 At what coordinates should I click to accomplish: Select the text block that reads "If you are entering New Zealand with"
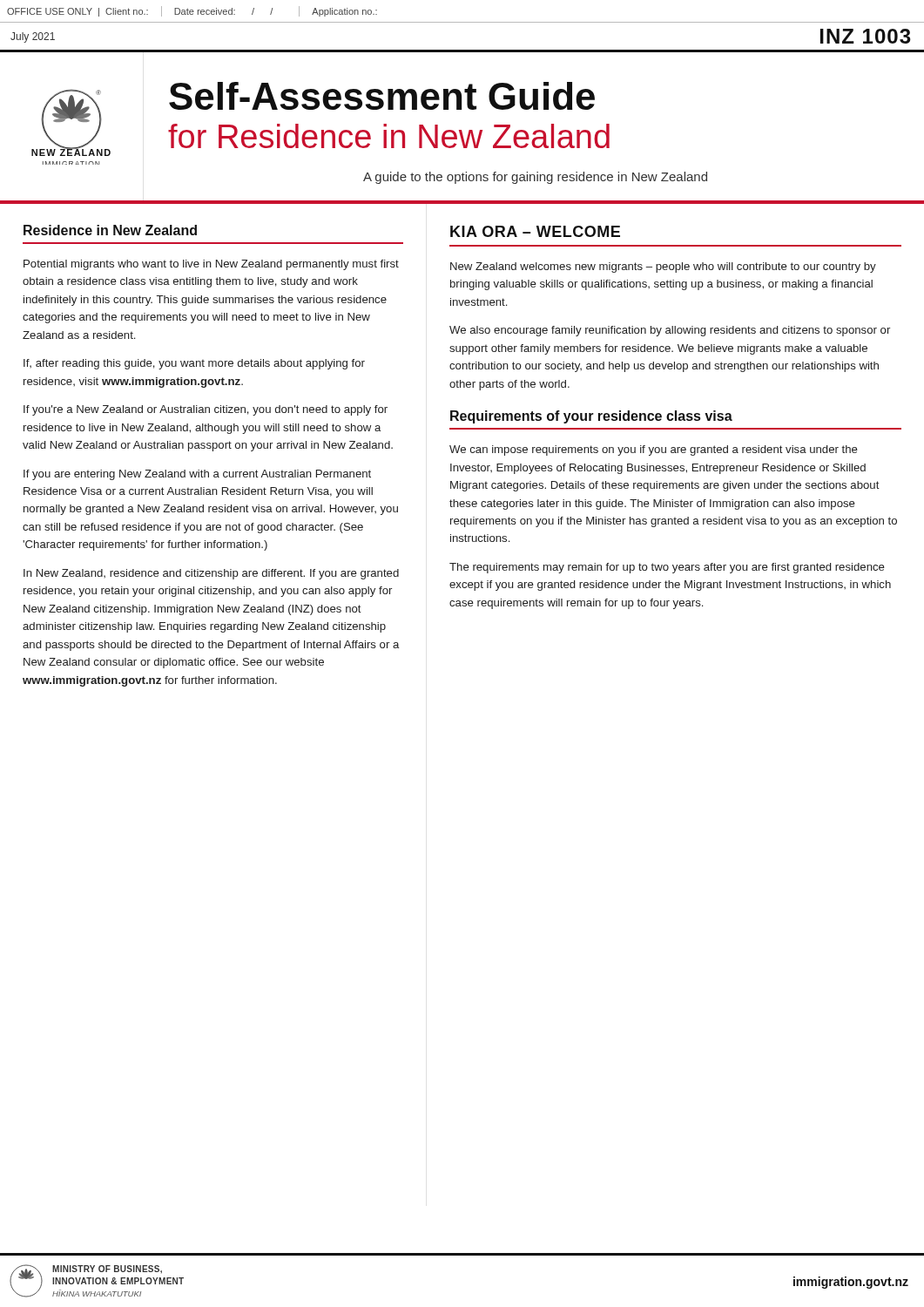coord(211,509)
